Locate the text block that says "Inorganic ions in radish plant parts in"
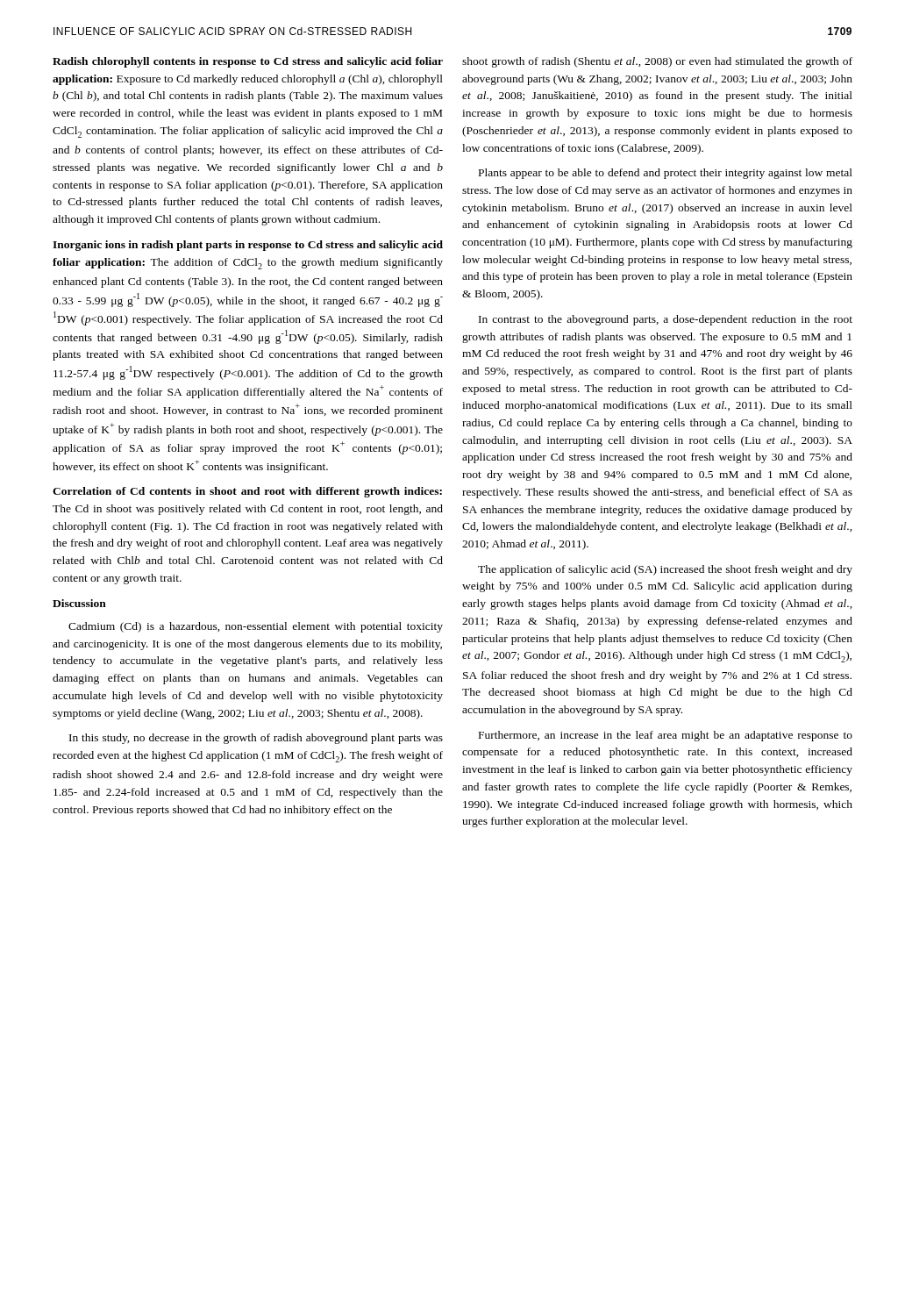Viewport: 905px width, 1316px height. click(x=248, y=355)
